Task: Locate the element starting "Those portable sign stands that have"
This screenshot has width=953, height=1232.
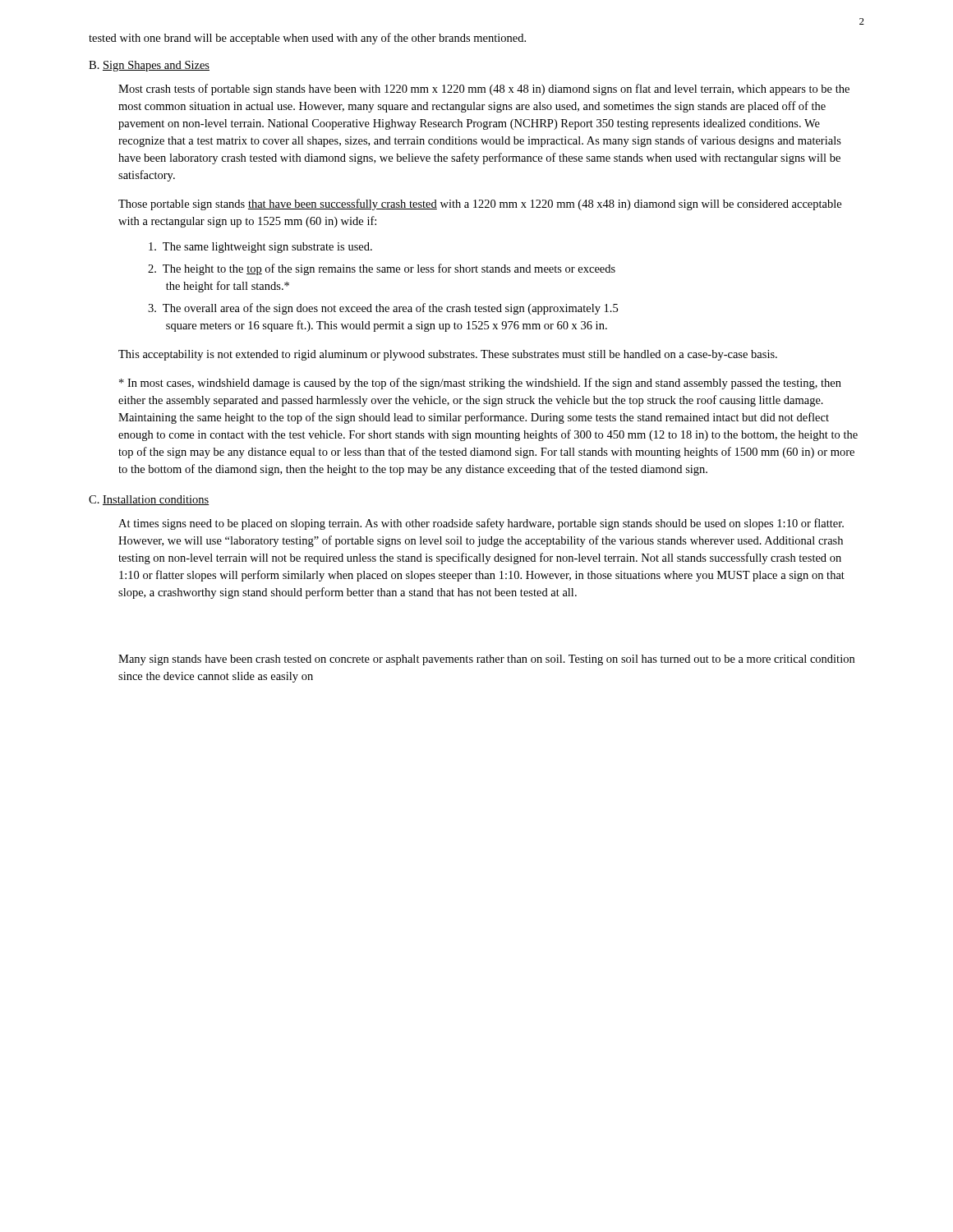Action: pos(491,213)
